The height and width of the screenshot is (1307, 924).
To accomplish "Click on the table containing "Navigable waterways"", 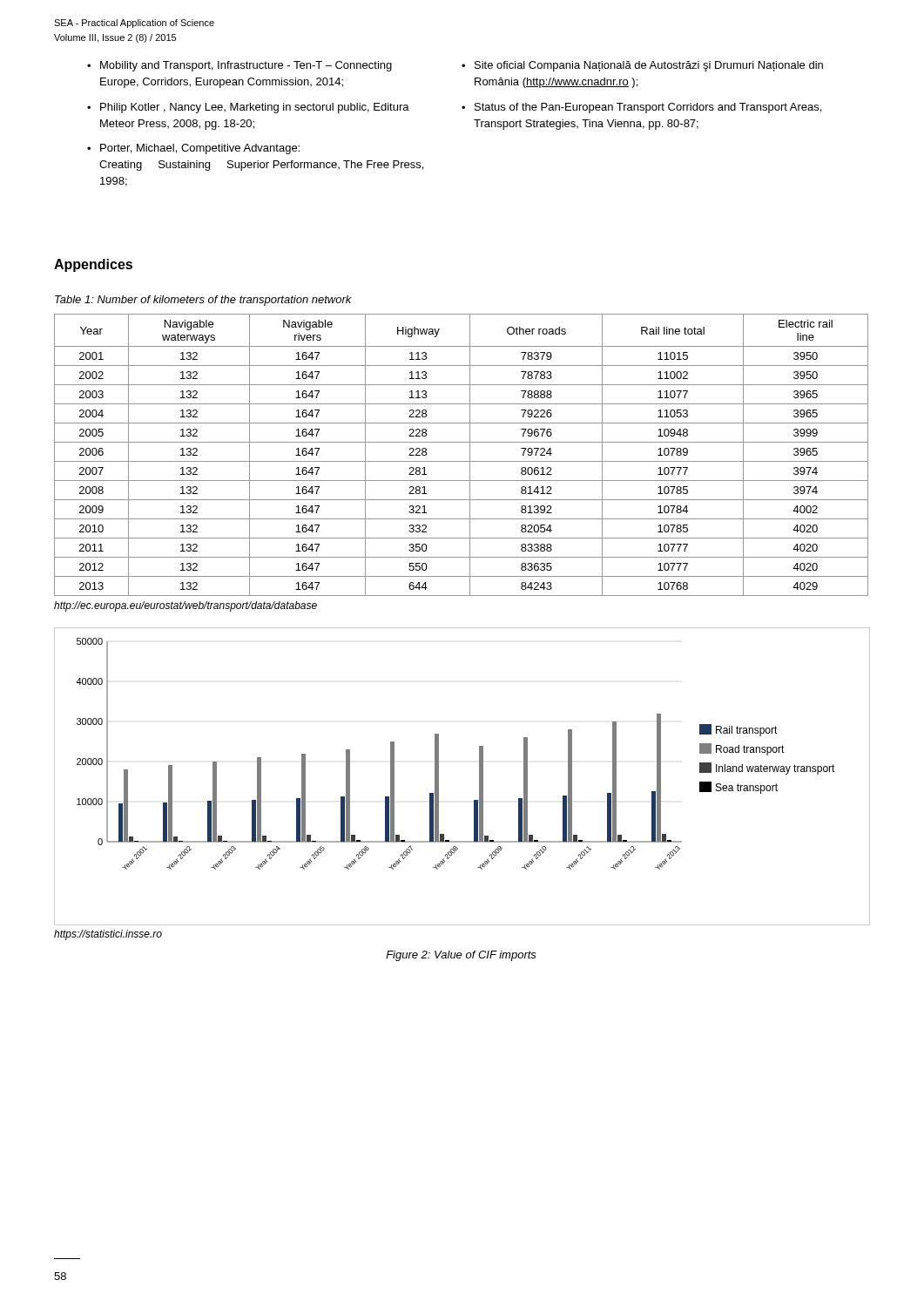I will pos(461,455).
